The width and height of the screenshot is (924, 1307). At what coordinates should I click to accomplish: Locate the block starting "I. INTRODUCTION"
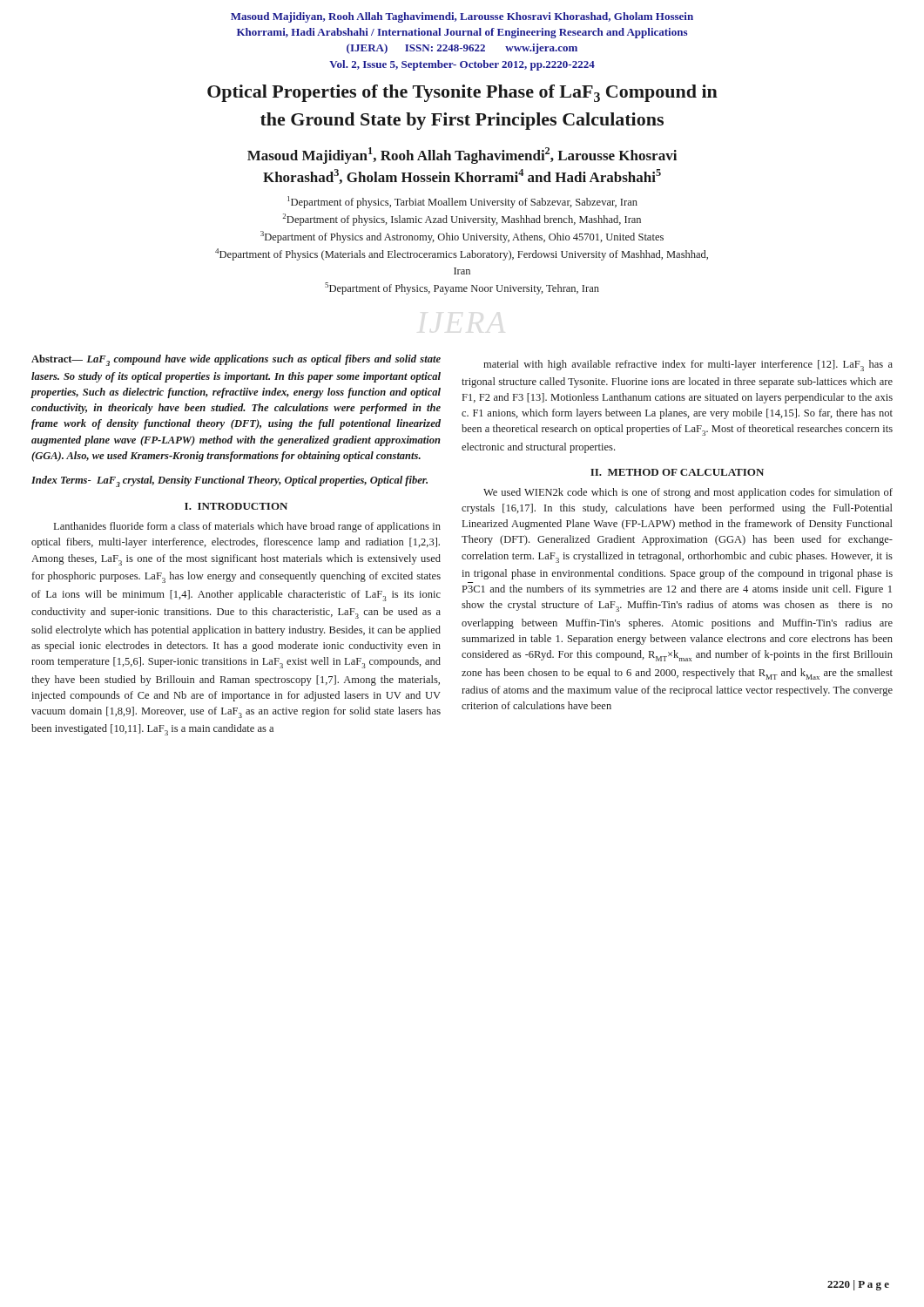pos(236,506)
